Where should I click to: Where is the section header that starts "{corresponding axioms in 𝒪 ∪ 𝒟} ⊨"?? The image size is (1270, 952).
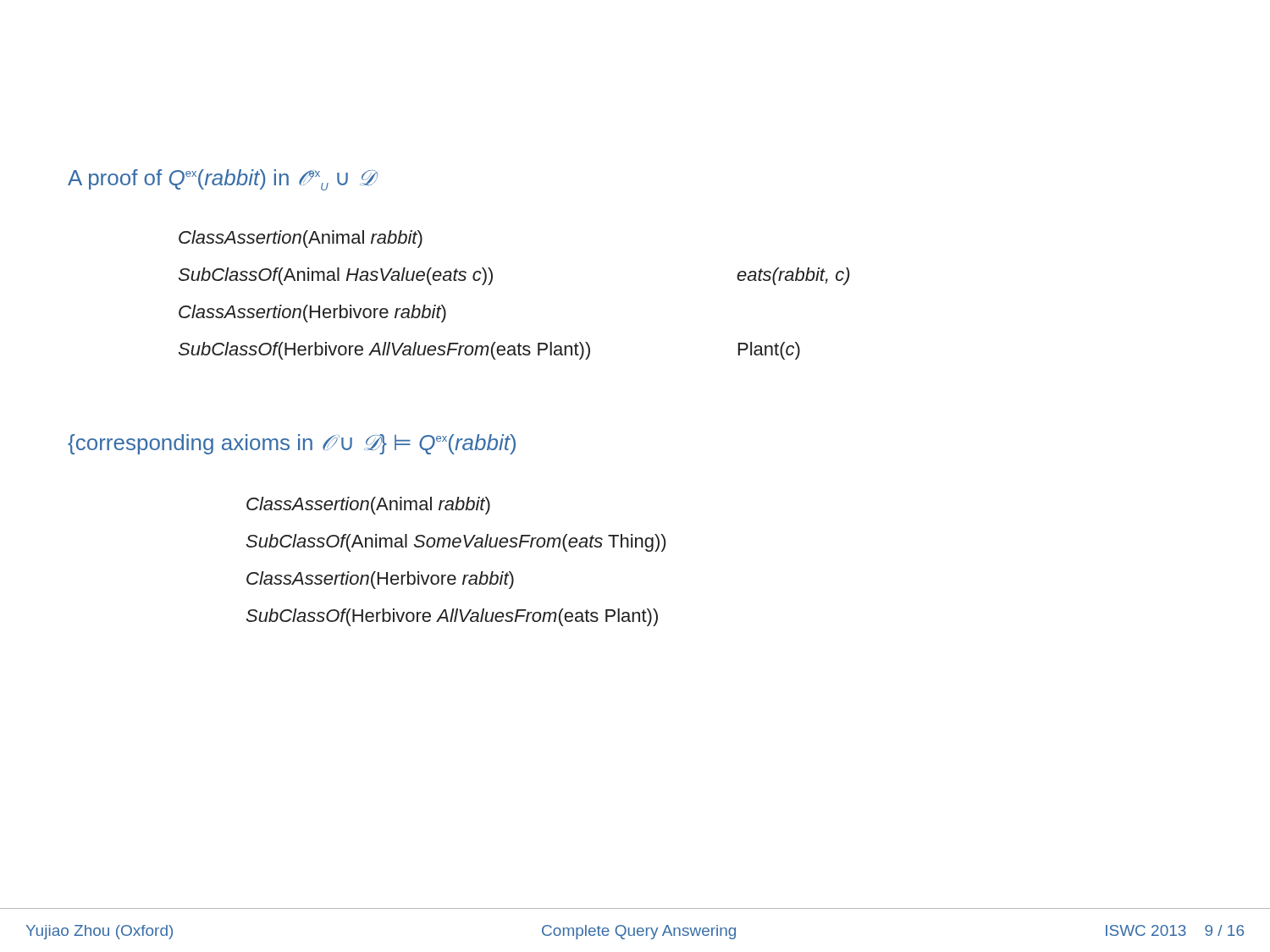[292, 443]
